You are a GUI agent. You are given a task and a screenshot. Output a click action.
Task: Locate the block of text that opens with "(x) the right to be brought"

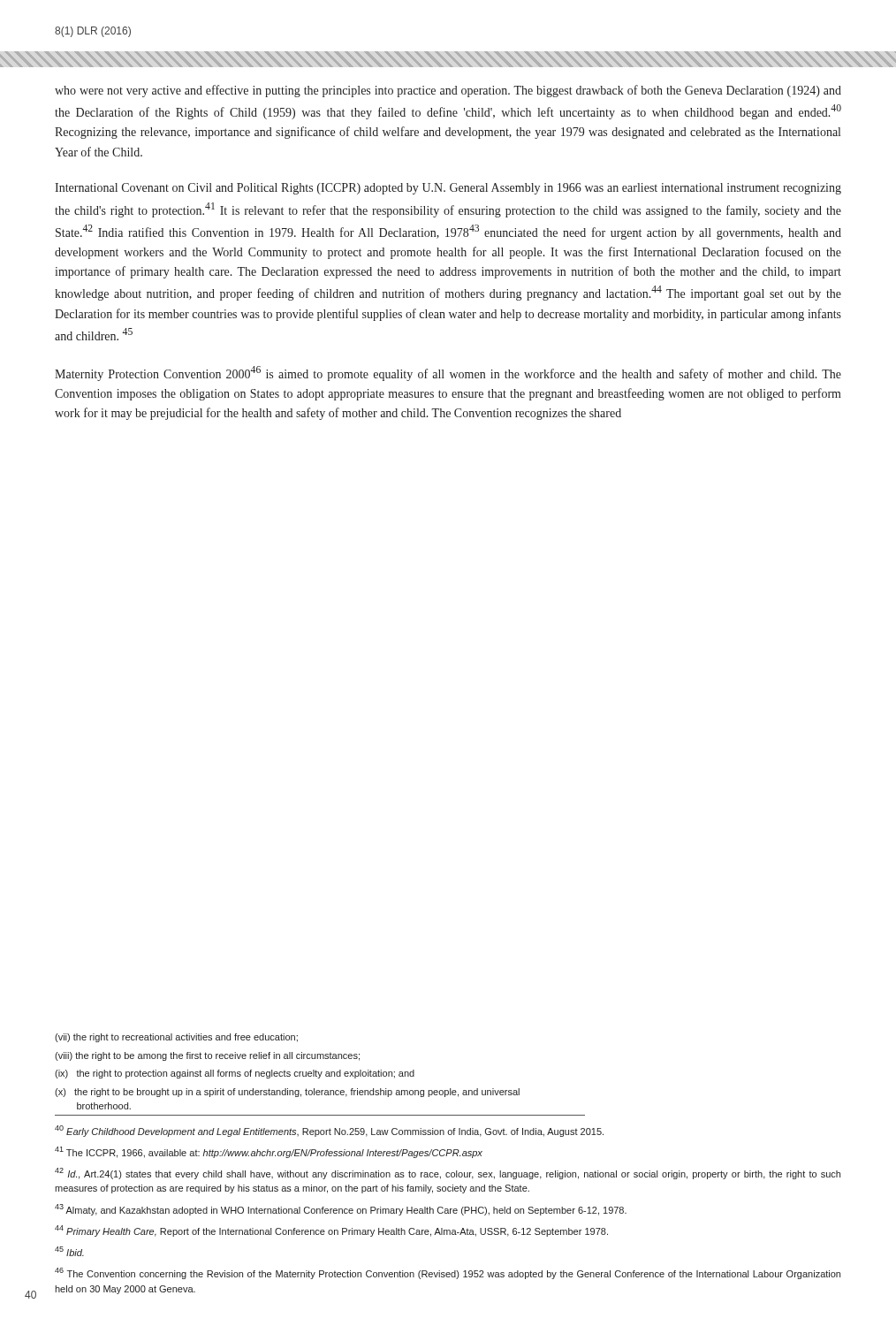(x=287, y=1099)
